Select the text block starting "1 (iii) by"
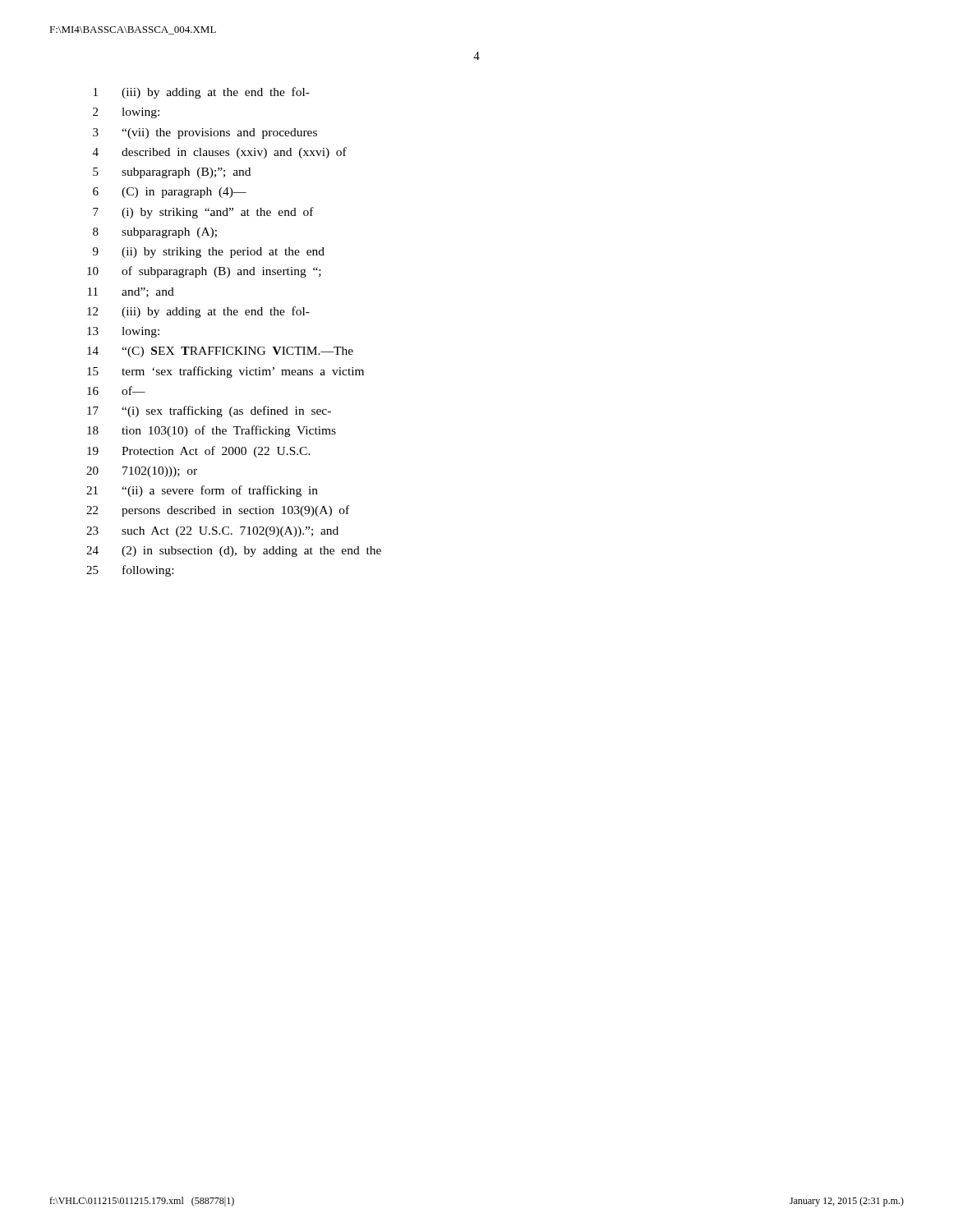 coord(202,93)
